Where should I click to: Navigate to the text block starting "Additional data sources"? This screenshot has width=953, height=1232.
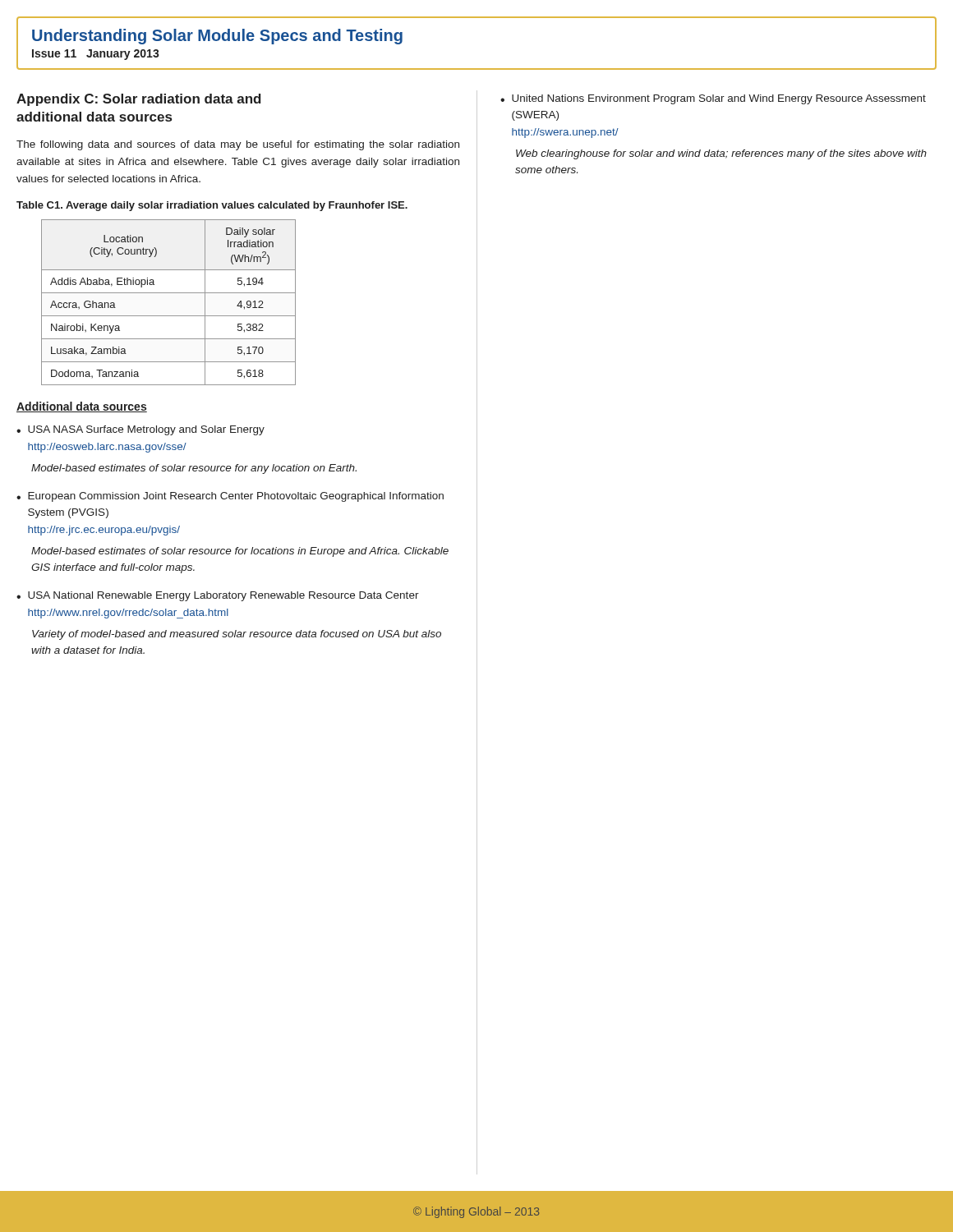click(82, 407)
